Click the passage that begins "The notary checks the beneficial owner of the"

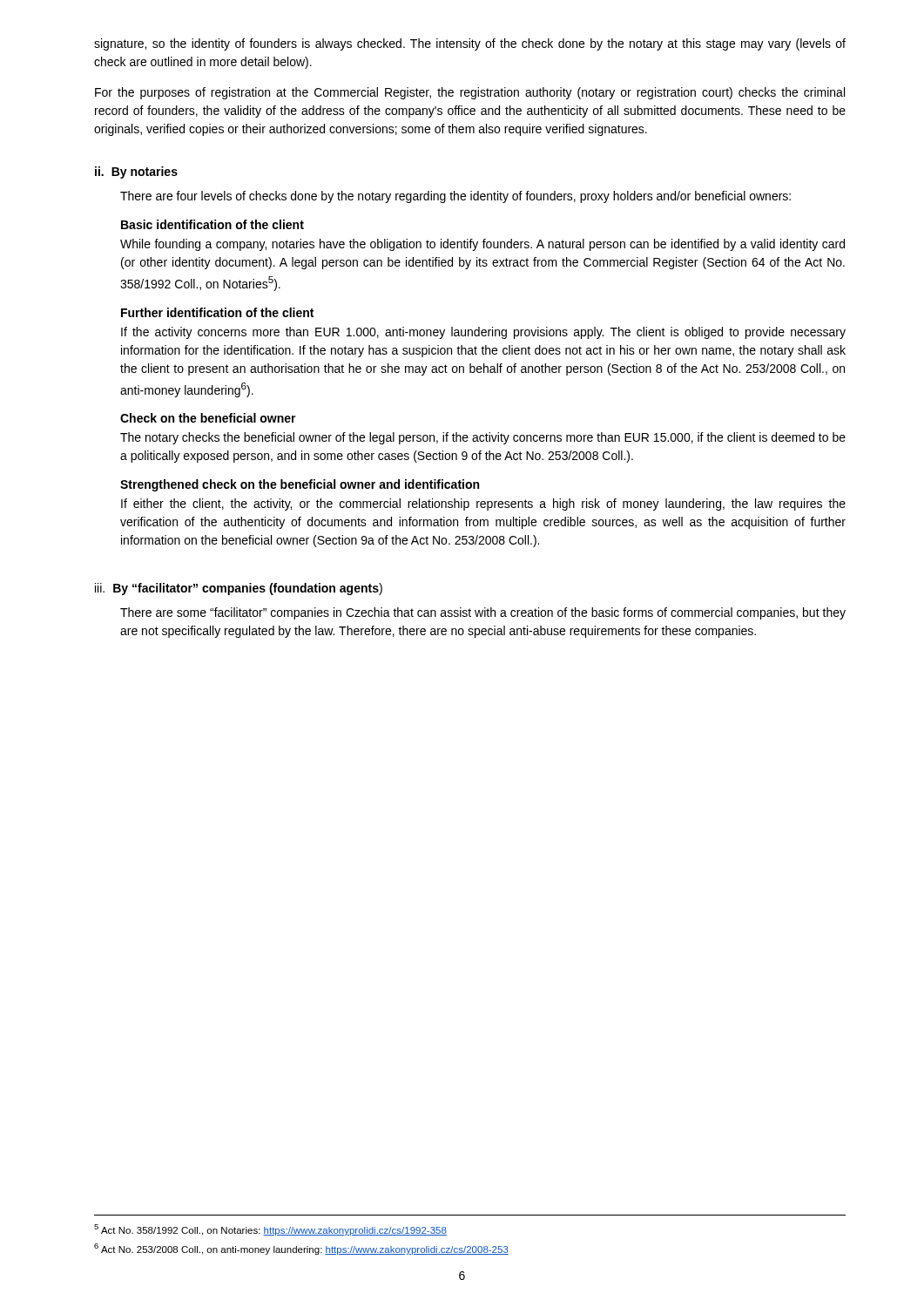point(483,447)
